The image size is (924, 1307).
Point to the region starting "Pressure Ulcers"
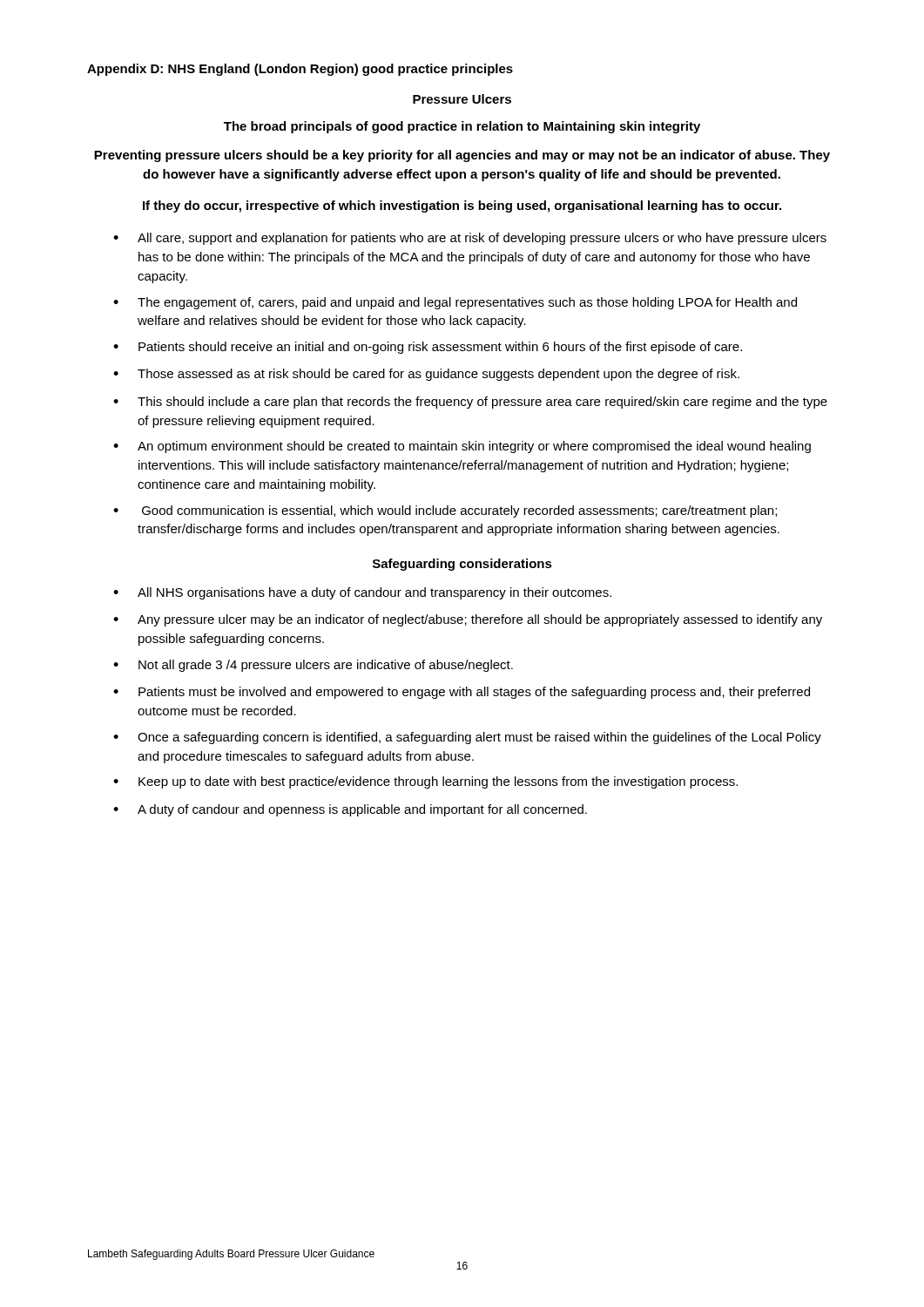462,99
